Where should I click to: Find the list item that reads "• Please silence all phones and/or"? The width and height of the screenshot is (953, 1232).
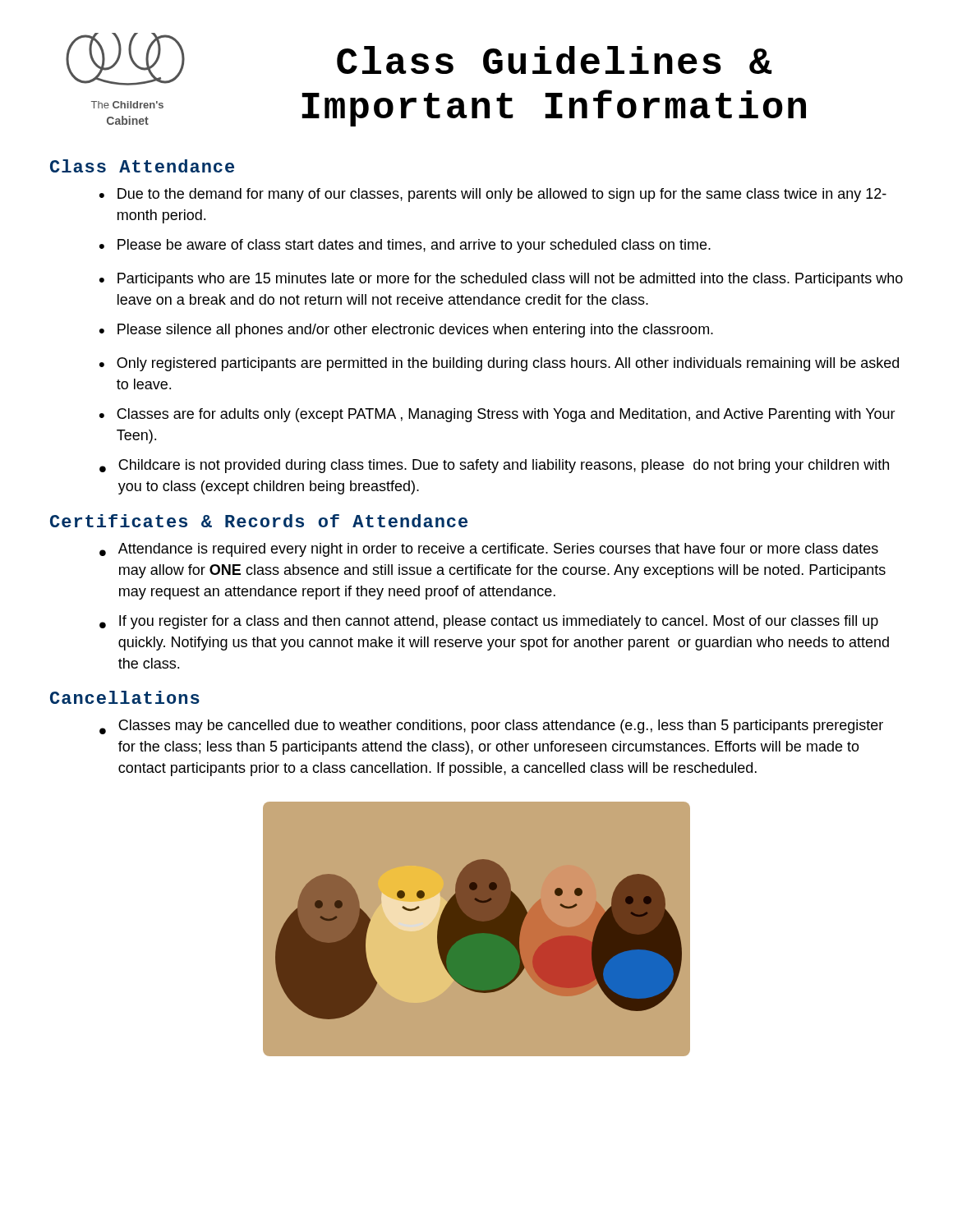[406, 331]
